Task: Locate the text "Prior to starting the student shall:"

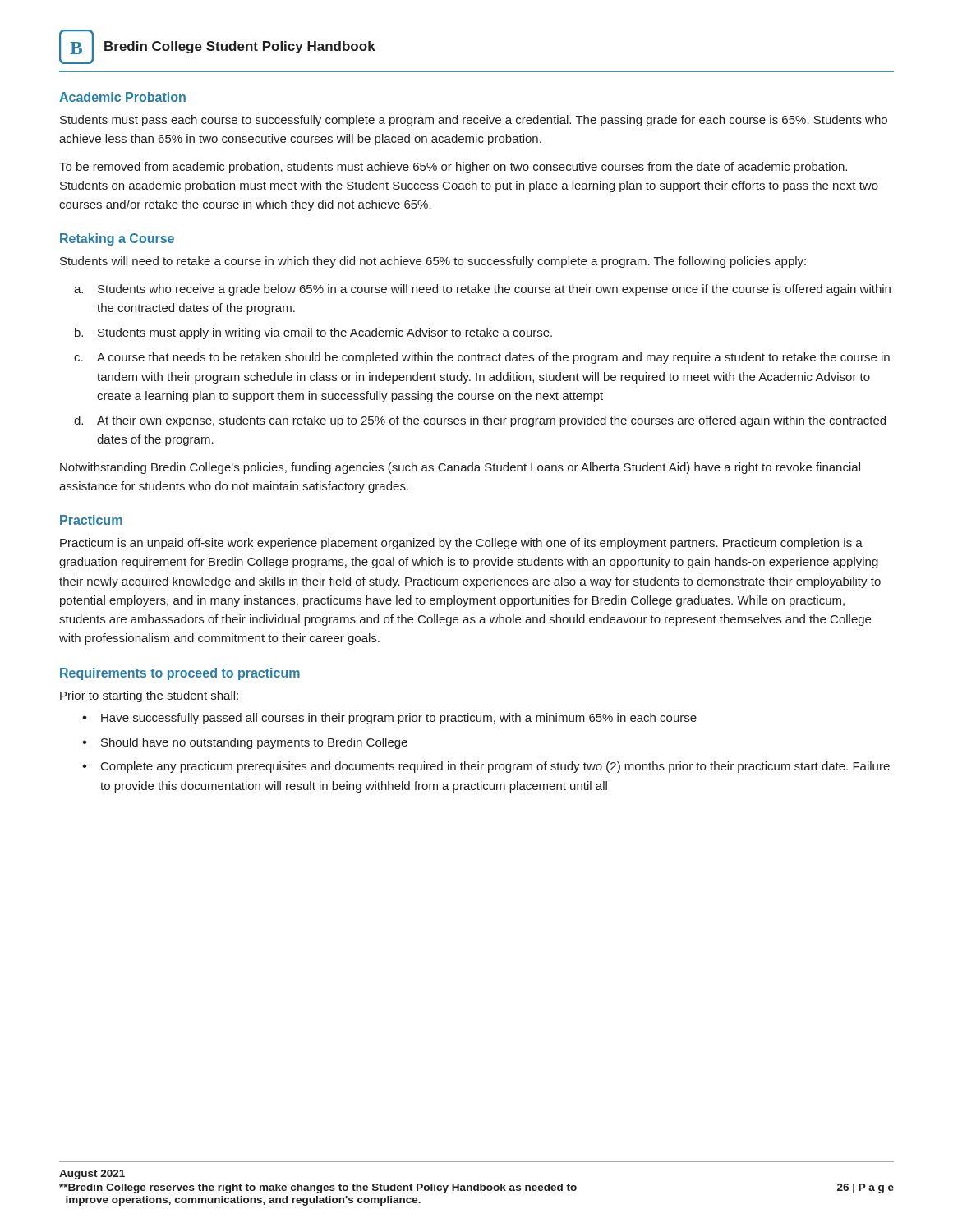Action: [149, 695]
